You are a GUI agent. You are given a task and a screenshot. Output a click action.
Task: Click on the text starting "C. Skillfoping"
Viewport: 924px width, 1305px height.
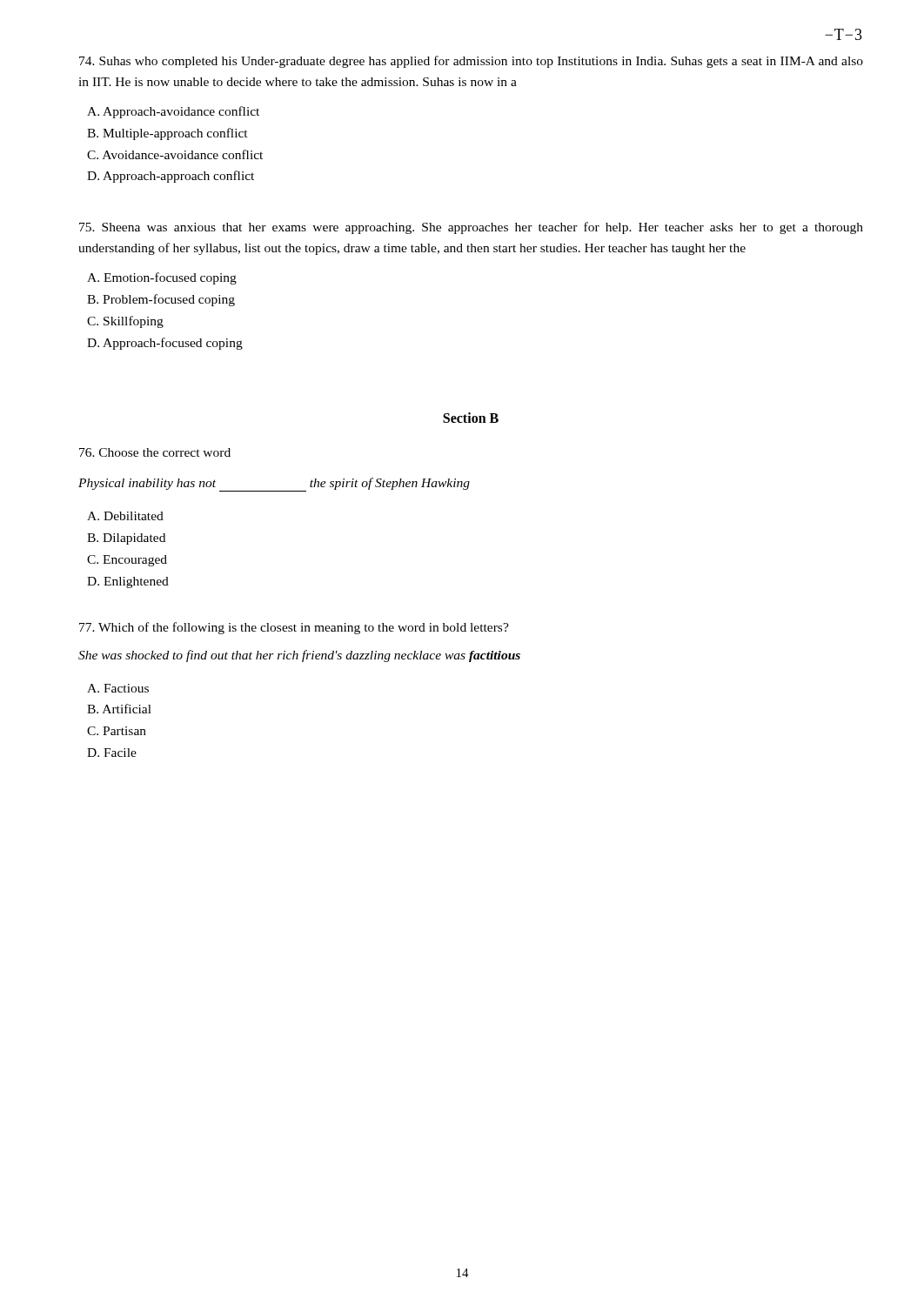(x=125, y=320)
